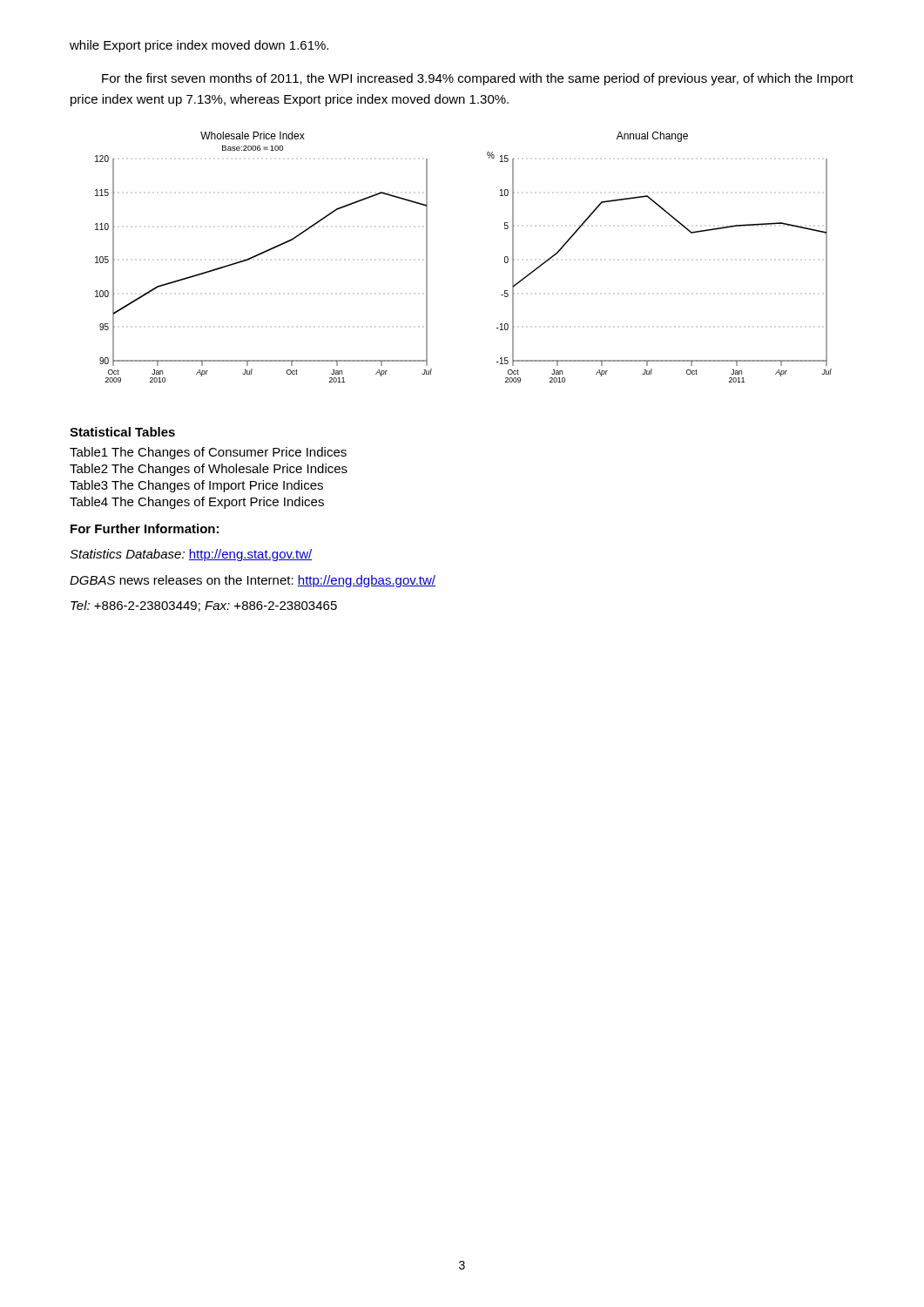Image resolution: width=924 pixels, height=1307 pixels.
Task: Select the passage starting "Tel: +886-2-23803449; Fax: +886-2-23803465"
Action: click(x=203, y=605)
